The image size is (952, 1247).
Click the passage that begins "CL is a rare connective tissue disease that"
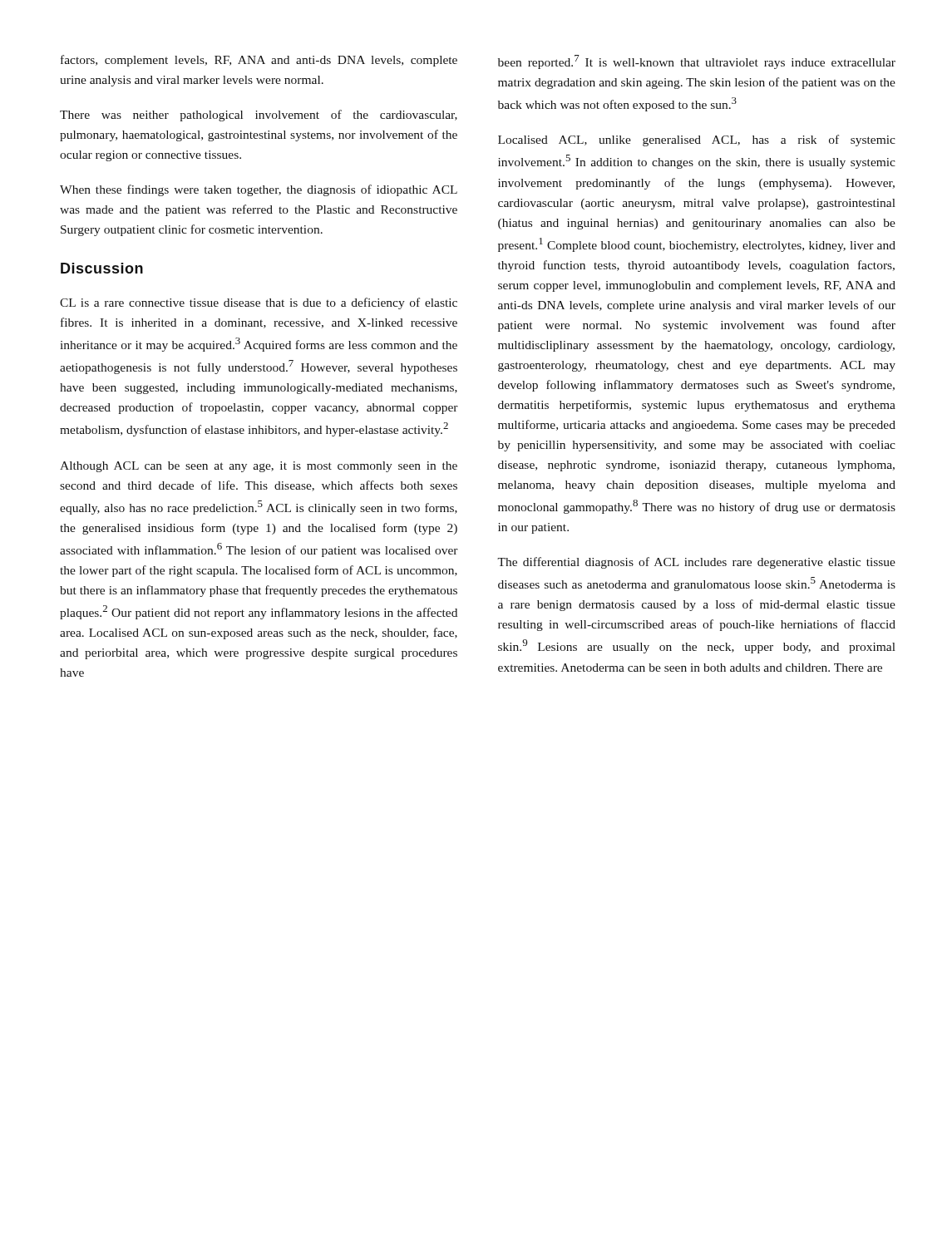pos(259,366)
